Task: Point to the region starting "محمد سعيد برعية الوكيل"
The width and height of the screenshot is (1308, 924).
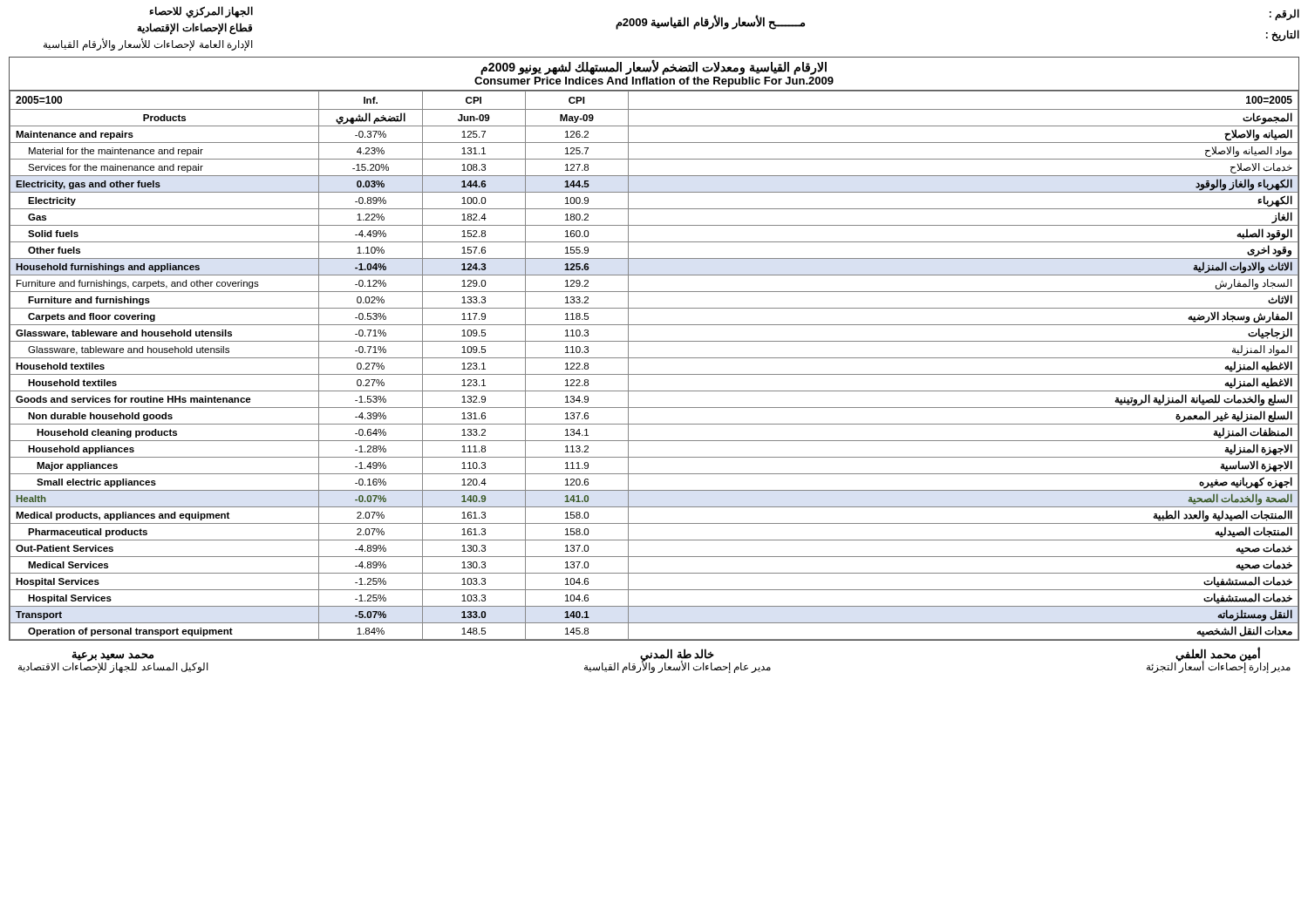Action: tap(113, 660)
